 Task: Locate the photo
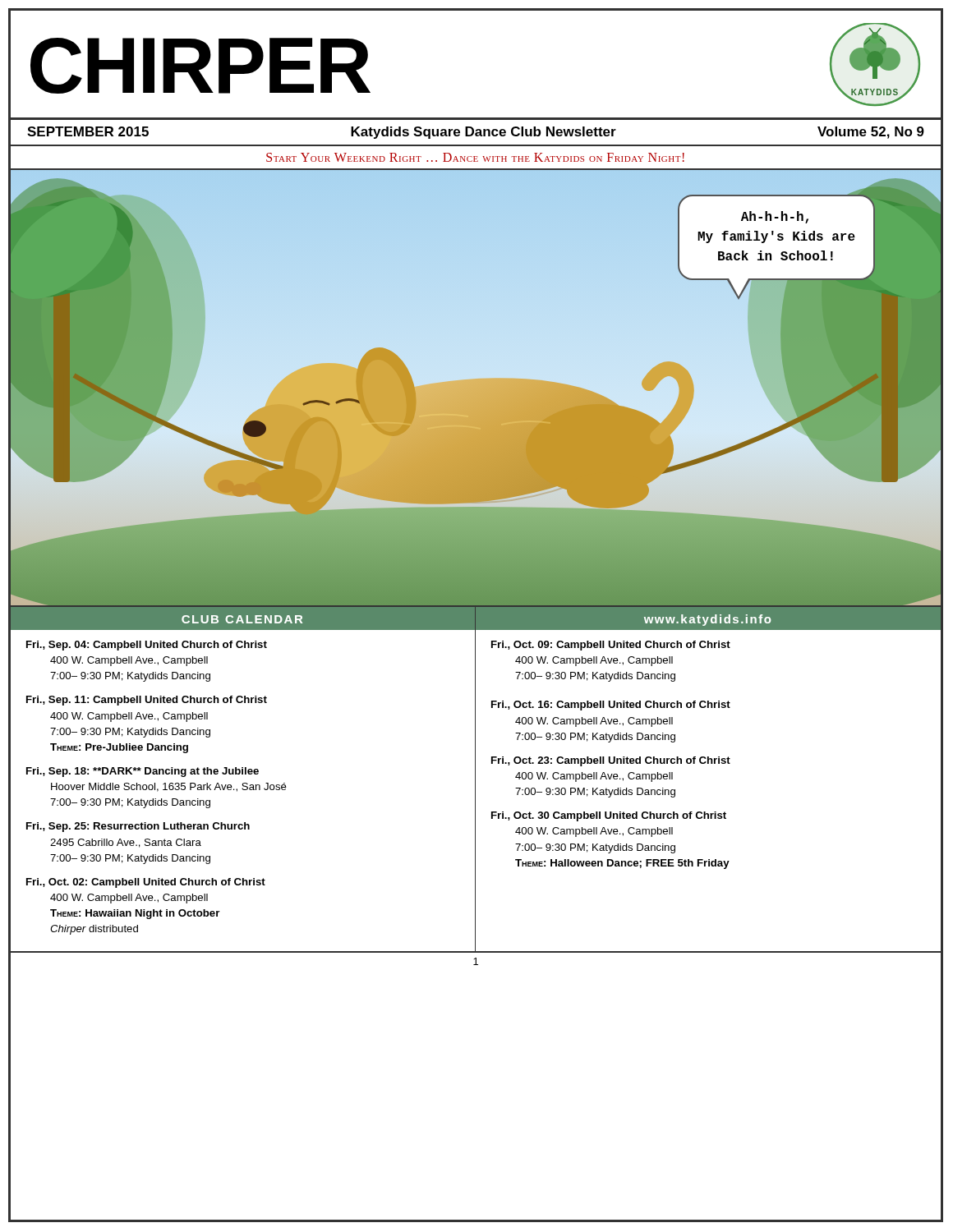[x=476, y=389]
